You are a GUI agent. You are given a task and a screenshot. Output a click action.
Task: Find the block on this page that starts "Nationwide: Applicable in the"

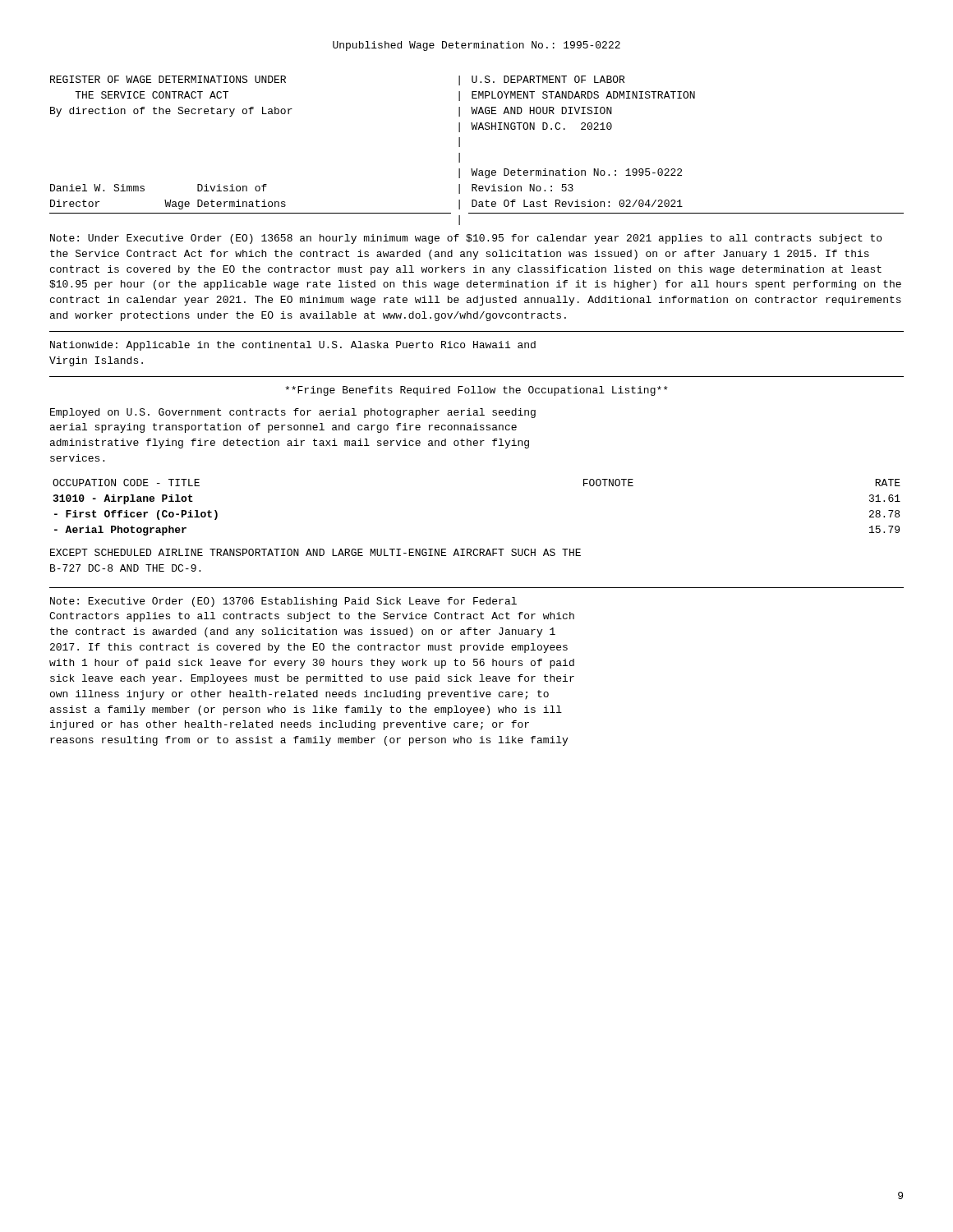293,353
